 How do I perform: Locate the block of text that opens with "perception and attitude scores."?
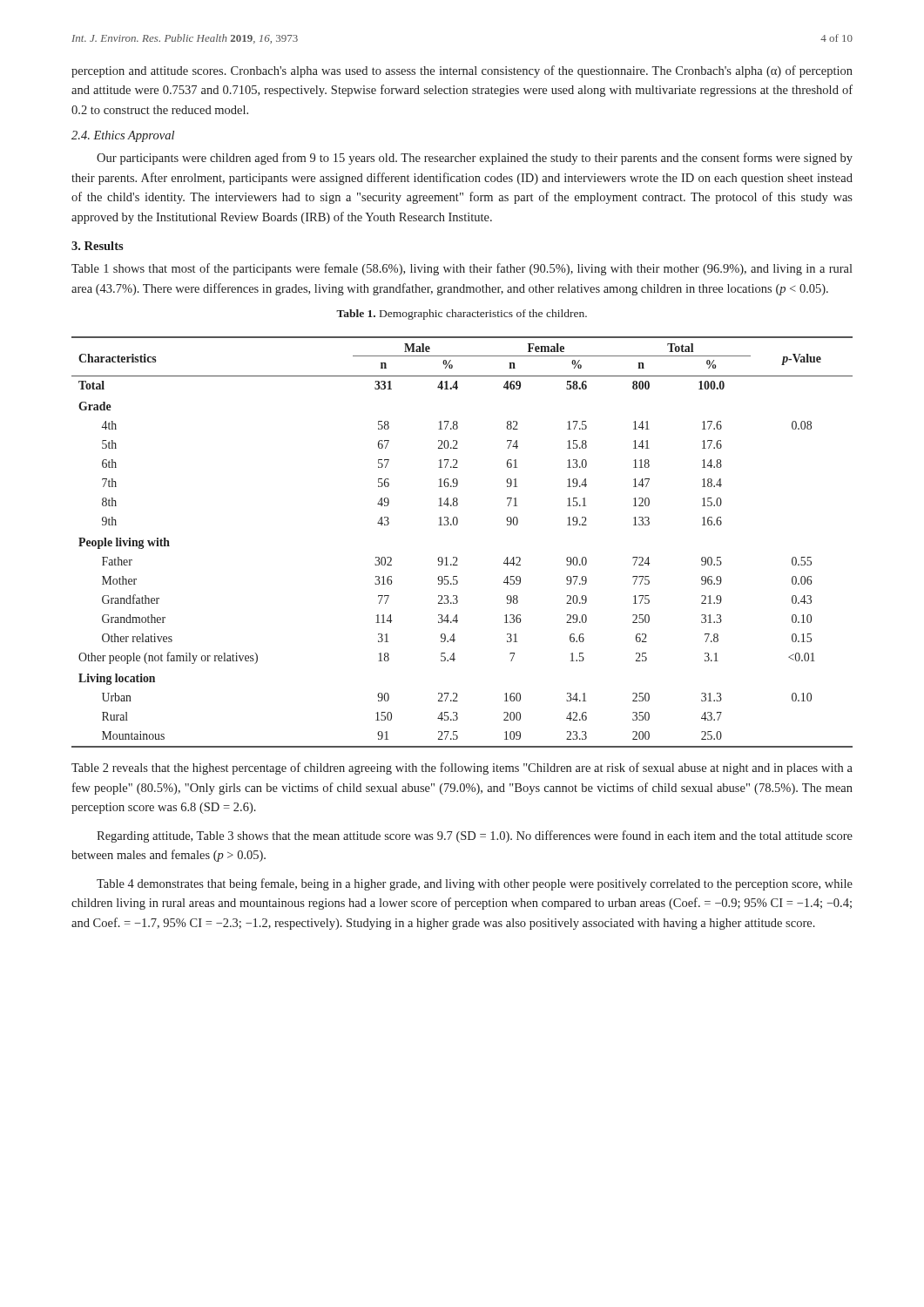462,90
